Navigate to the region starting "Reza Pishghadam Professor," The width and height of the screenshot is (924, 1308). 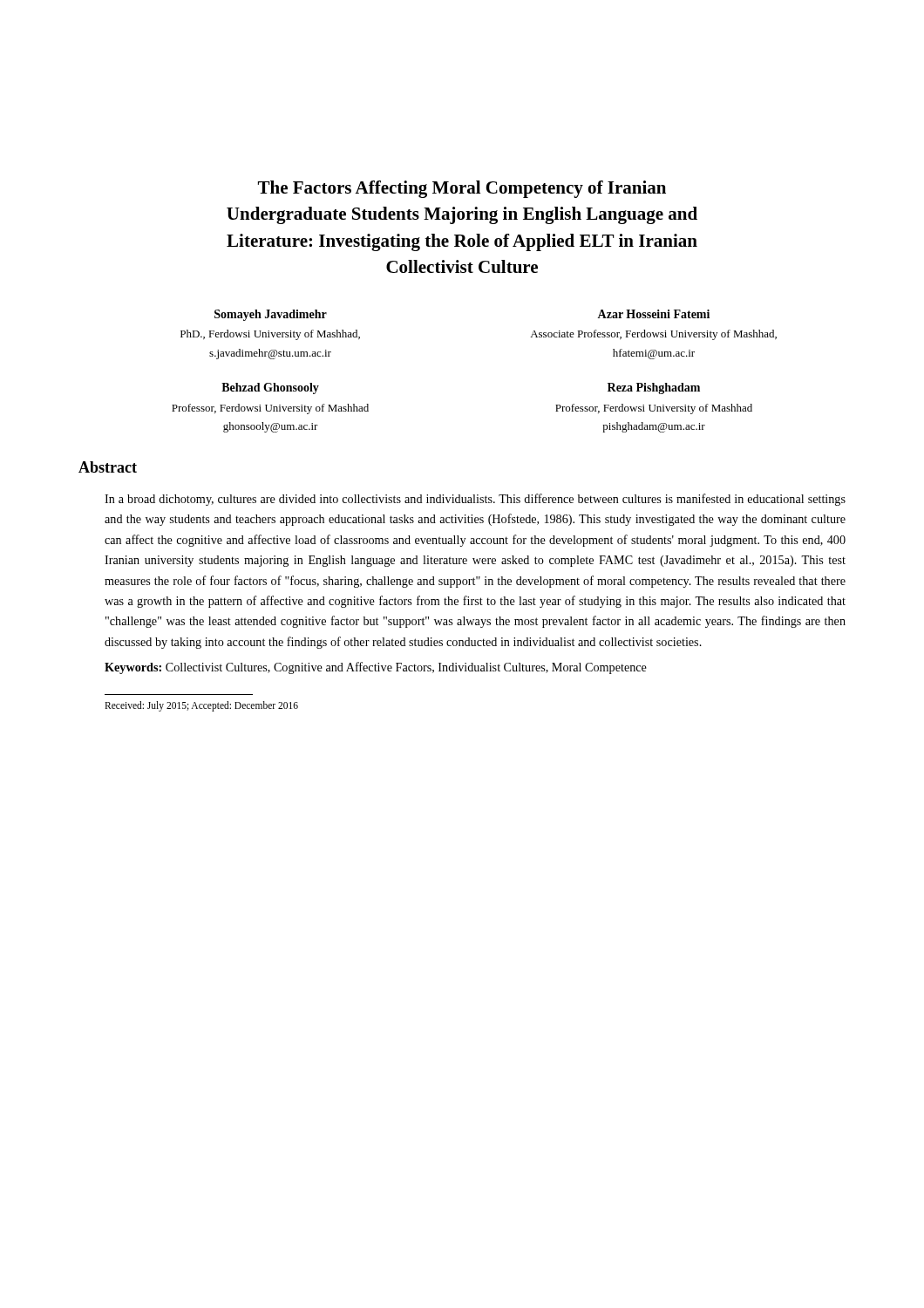point(654,405)
